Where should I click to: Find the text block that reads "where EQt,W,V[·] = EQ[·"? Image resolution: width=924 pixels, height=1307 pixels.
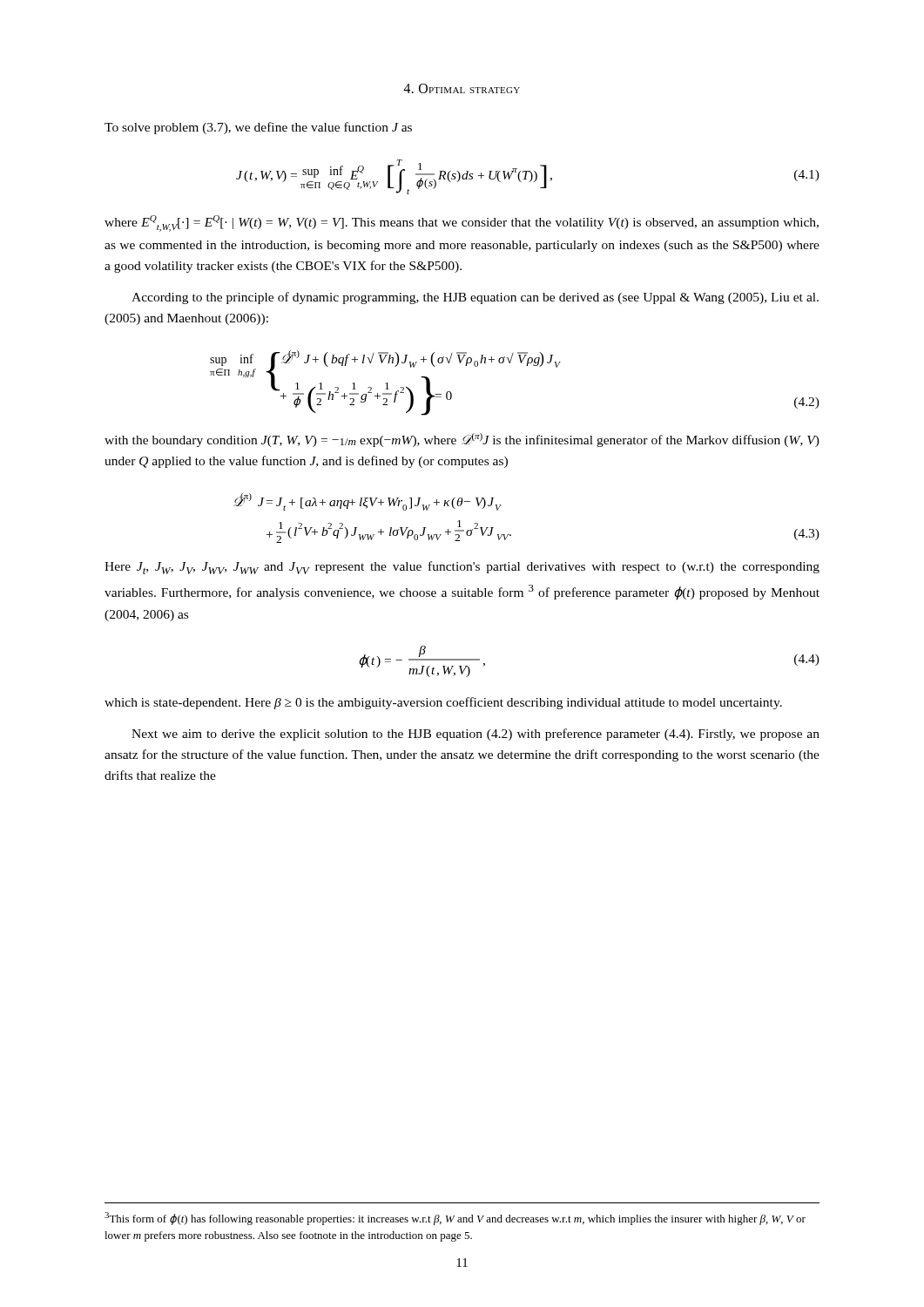462,243
